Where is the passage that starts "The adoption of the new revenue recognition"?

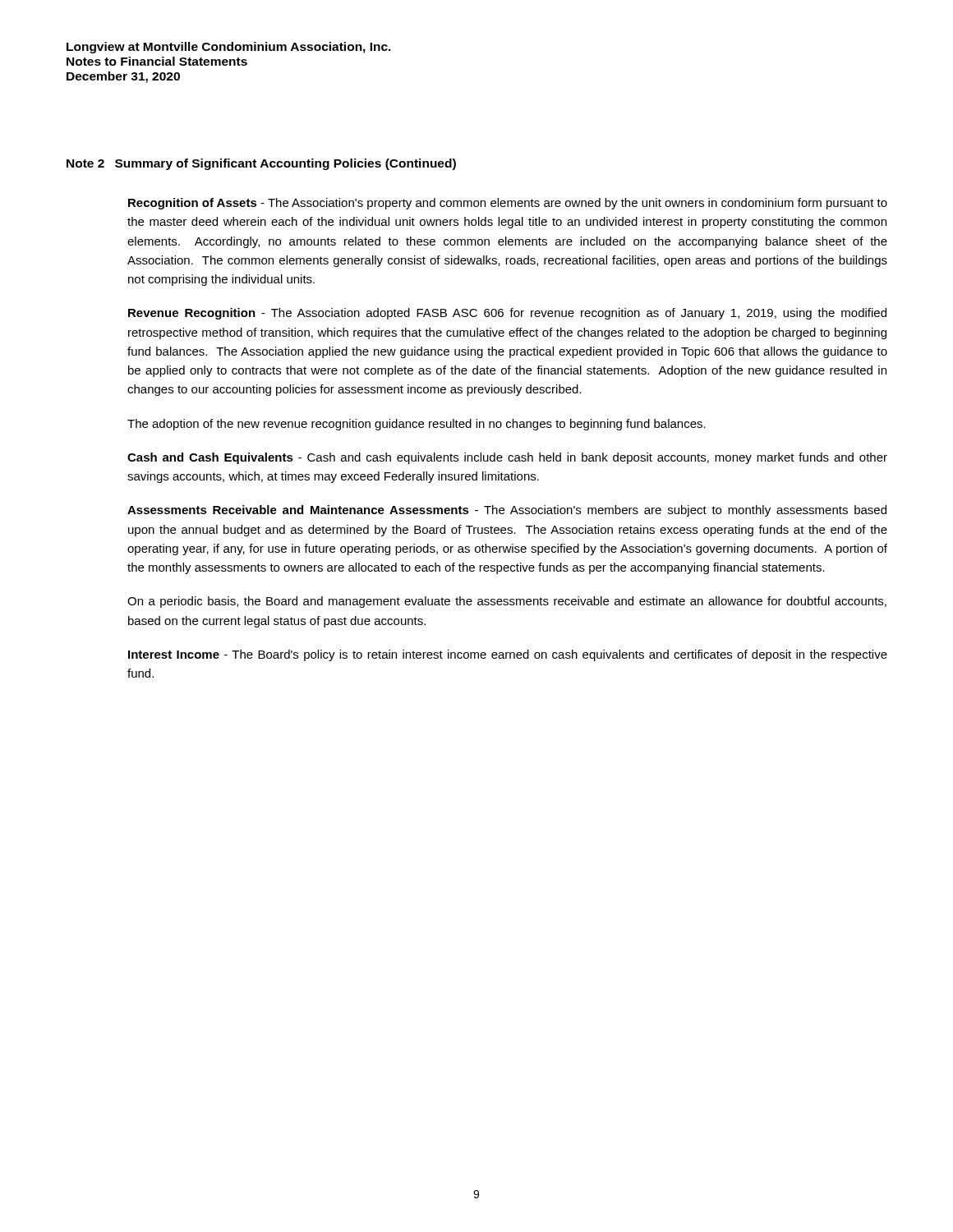417,423
